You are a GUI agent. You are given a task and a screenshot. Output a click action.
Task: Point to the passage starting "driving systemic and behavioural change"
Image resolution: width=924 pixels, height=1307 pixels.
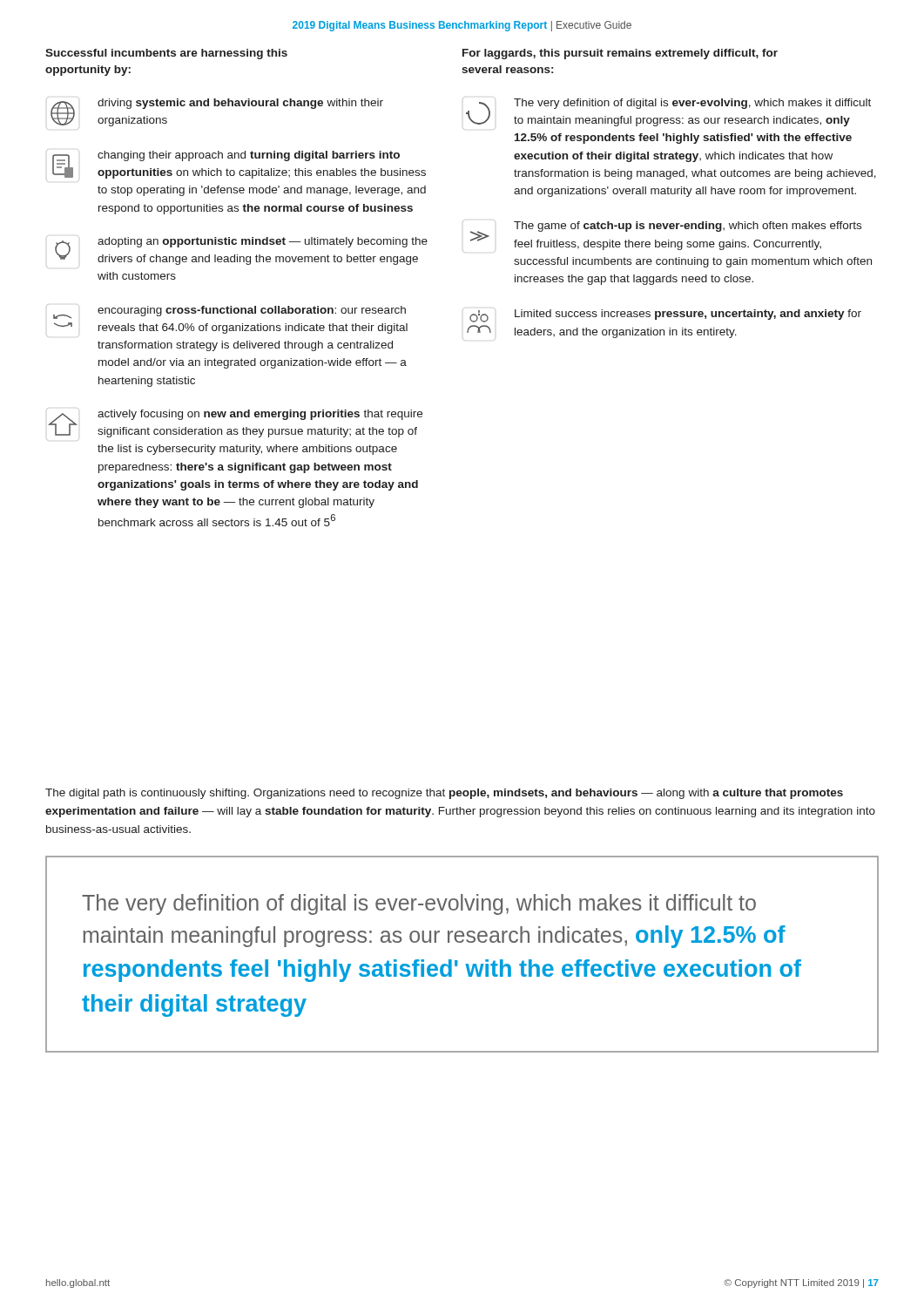(x=237, y=112)
